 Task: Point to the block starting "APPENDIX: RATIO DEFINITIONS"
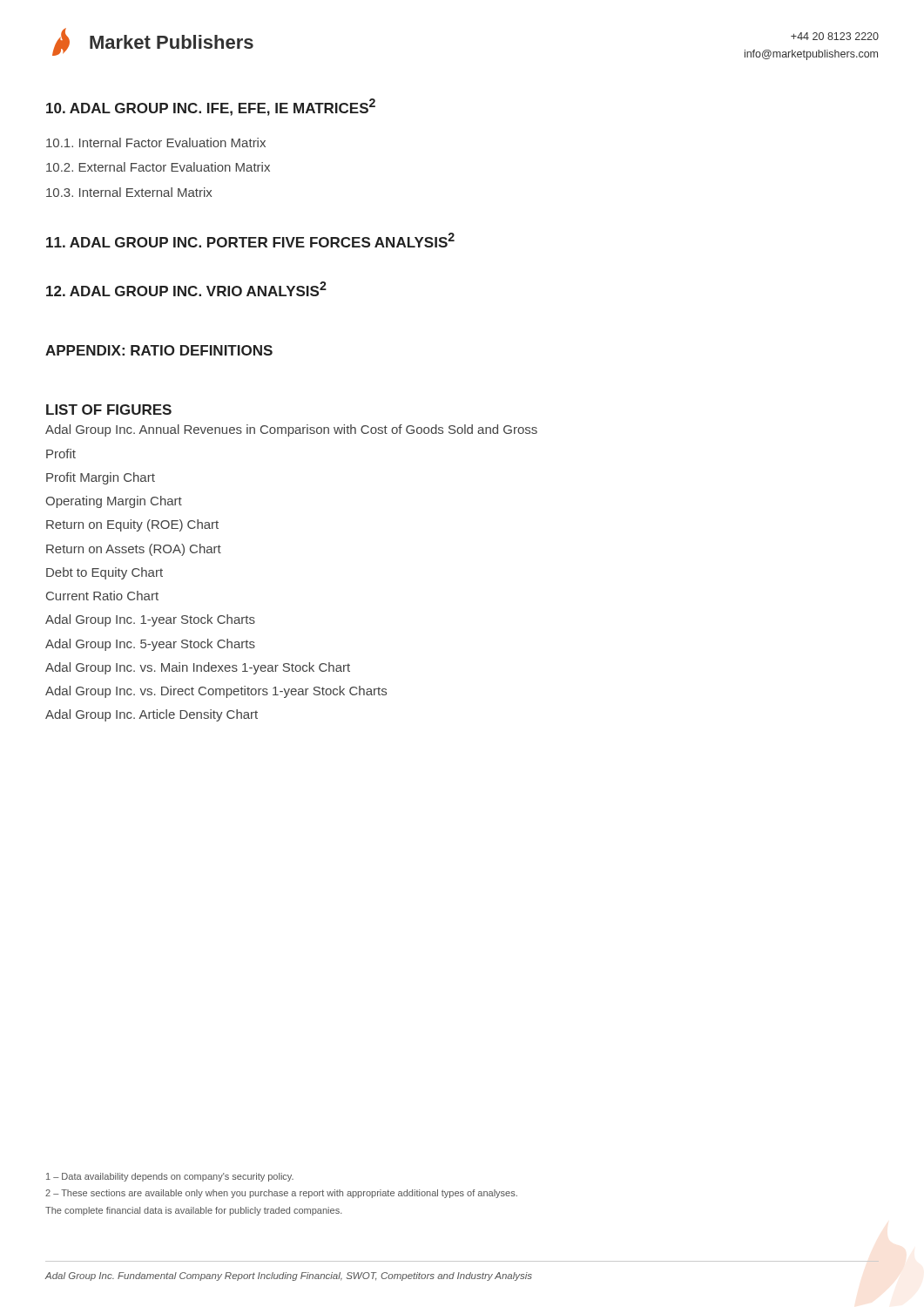pos(159,351)
